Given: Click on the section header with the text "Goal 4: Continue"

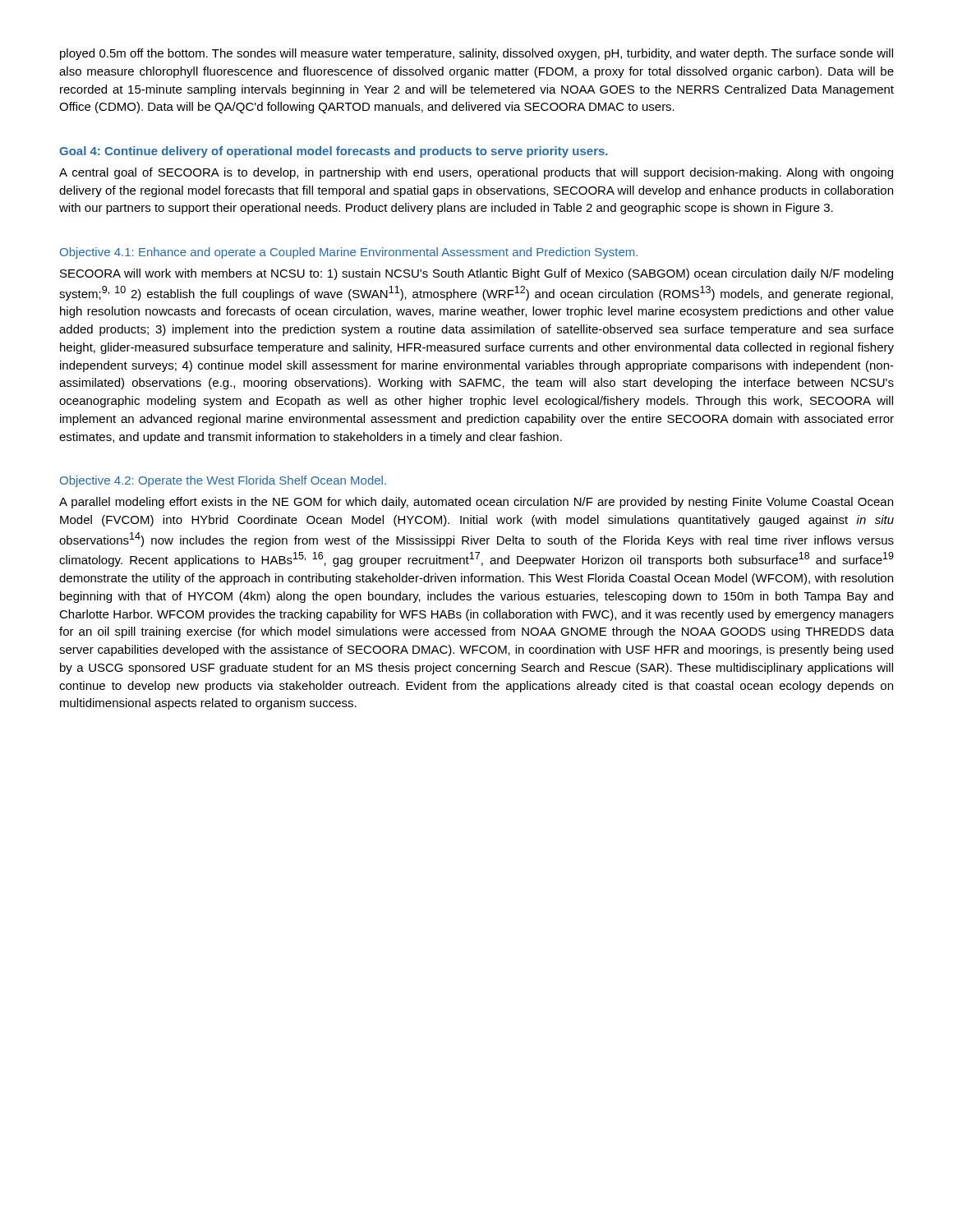Looking at the screenshot, I should click(x=334, y=151).
